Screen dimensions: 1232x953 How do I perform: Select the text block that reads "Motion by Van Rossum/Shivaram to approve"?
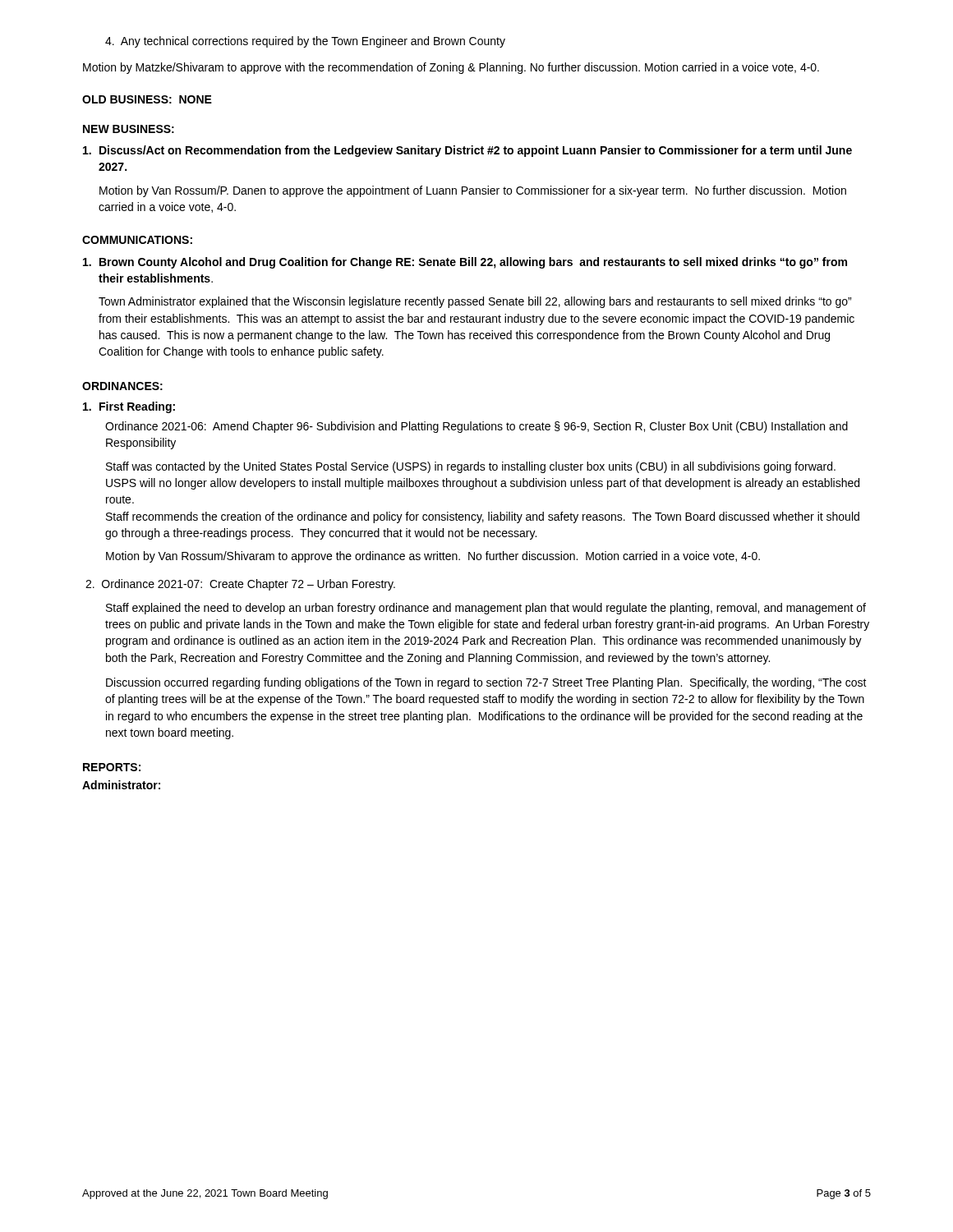[433, 556]
